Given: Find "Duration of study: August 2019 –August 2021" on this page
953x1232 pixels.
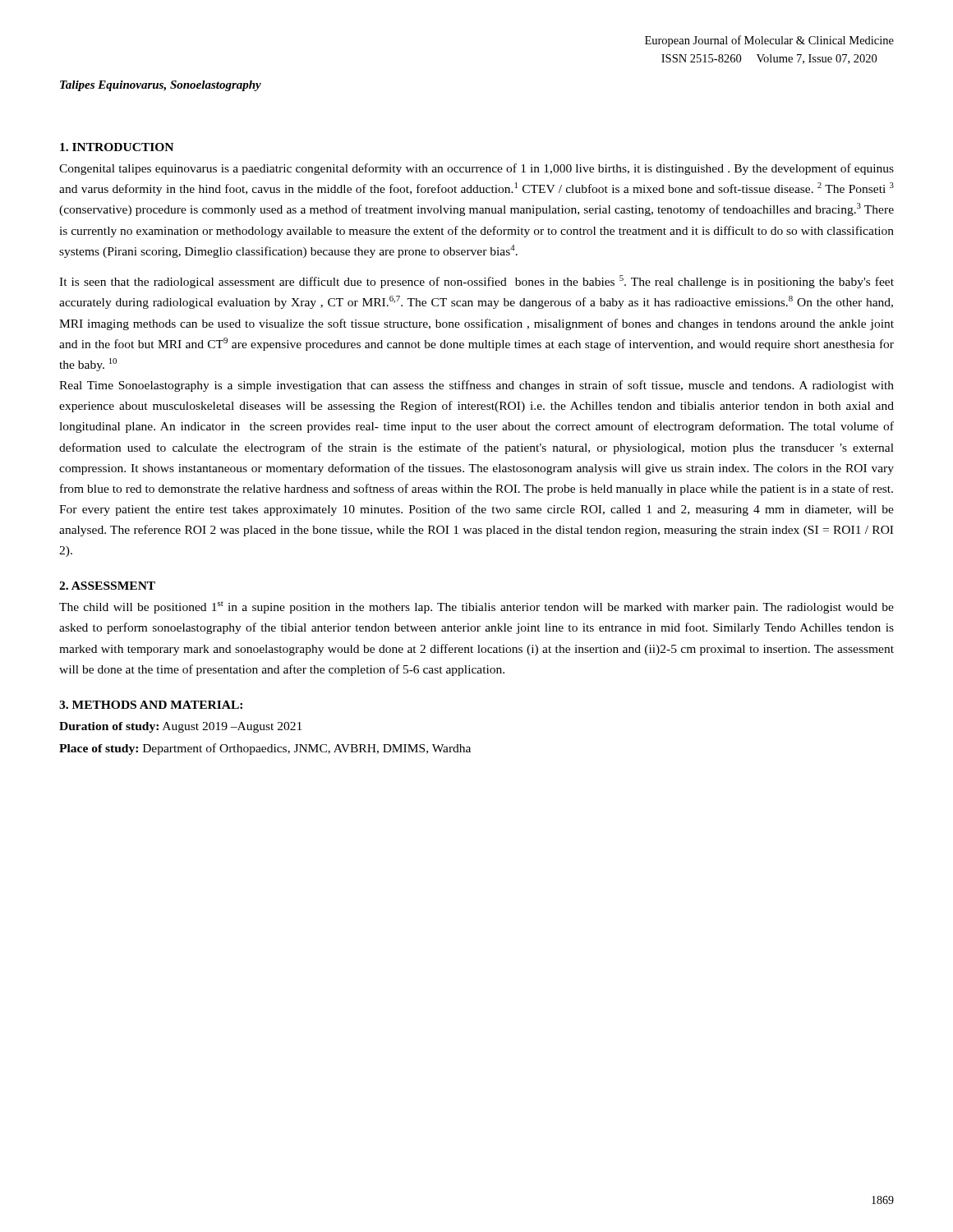Looking at the screenshot, I should (x=181, y=725).
